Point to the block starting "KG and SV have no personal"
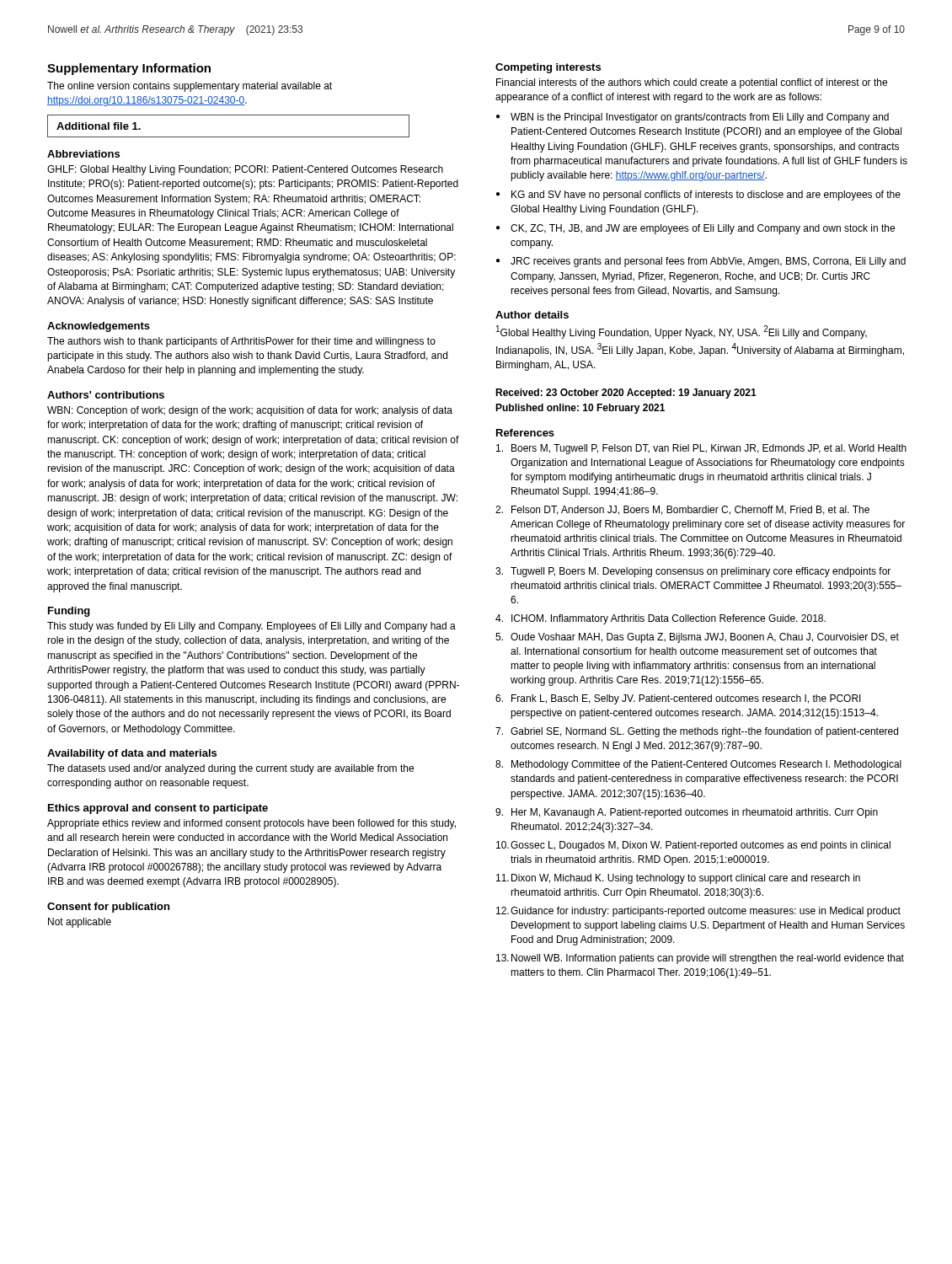The width and height of the screenshot is (952, 1264). [x=706, y=202]
